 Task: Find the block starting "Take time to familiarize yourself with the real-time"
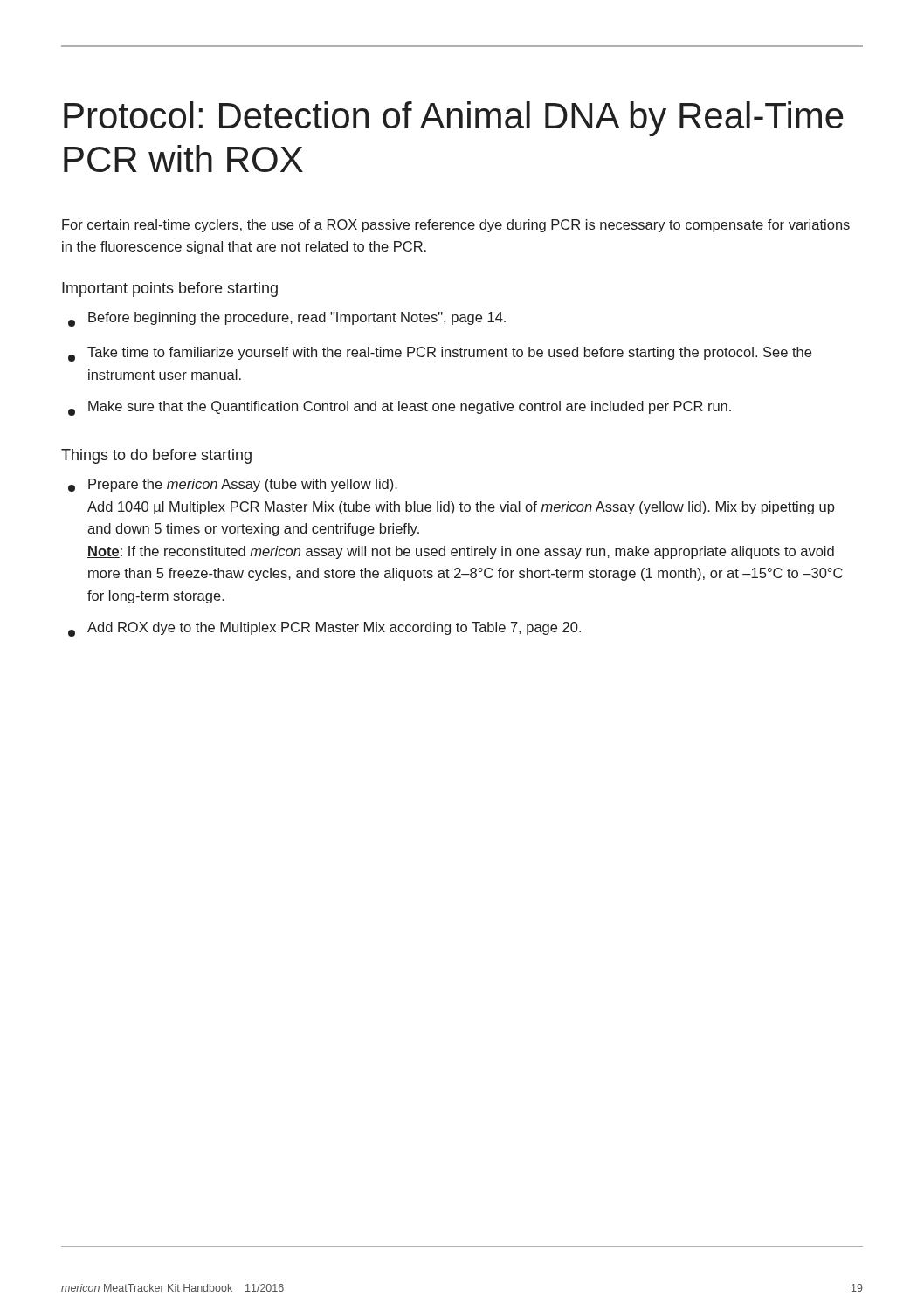pos(465,364)
